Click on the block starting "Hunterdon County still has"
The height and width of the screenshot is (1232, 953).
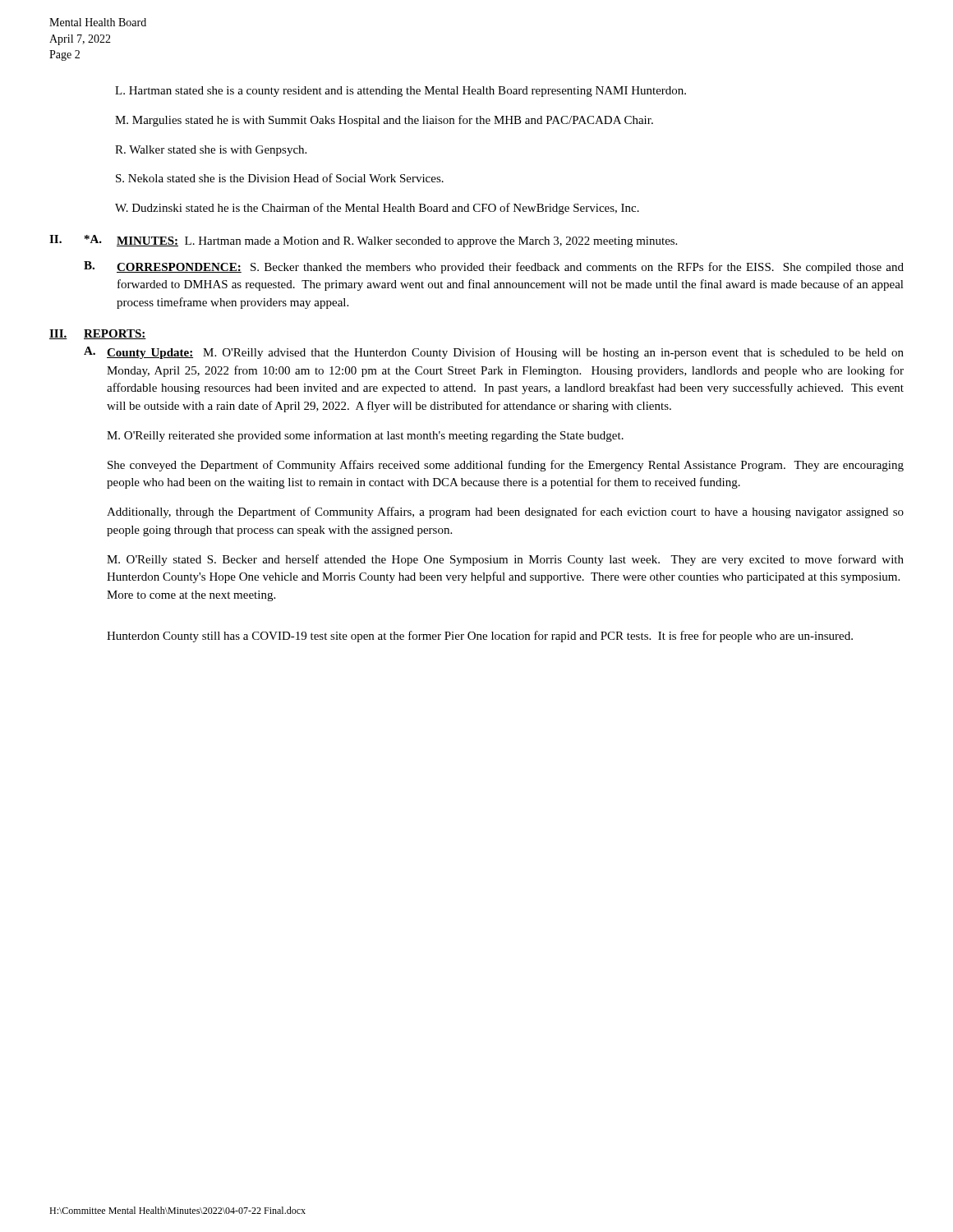point(480,636)
